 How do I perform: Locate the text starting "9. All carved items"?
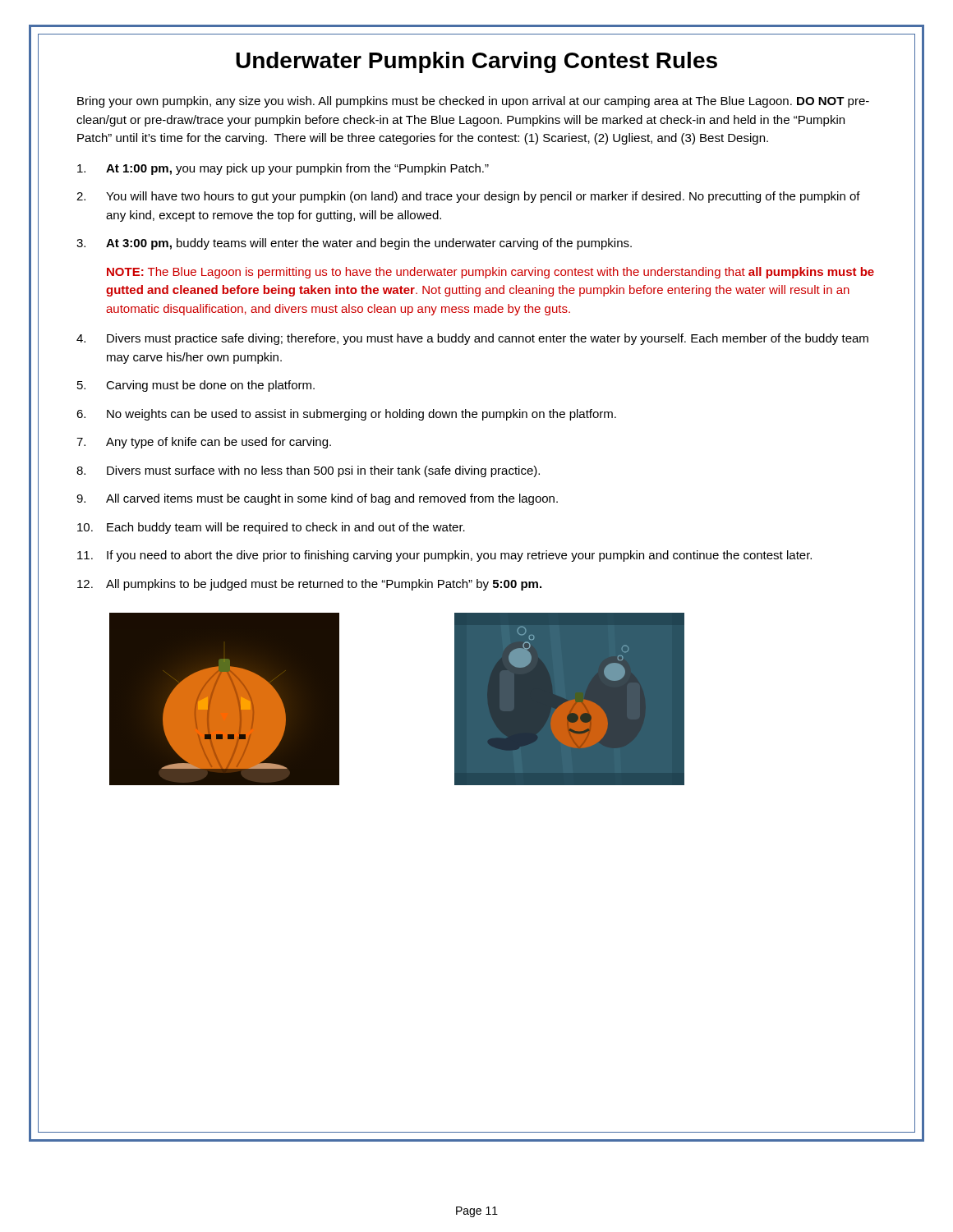pos(476,499)
